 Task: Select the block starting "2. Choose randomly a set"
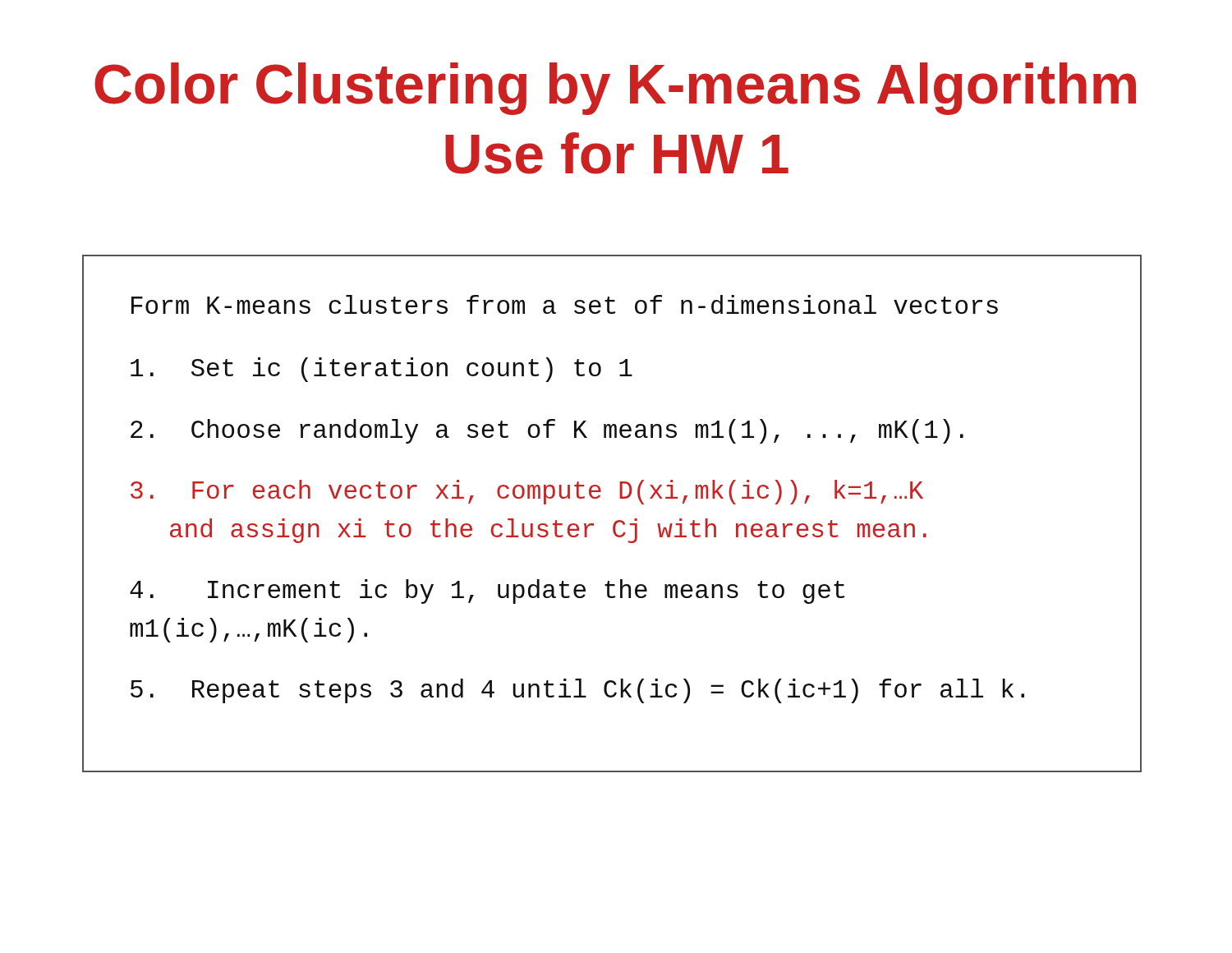coord(549,431)
